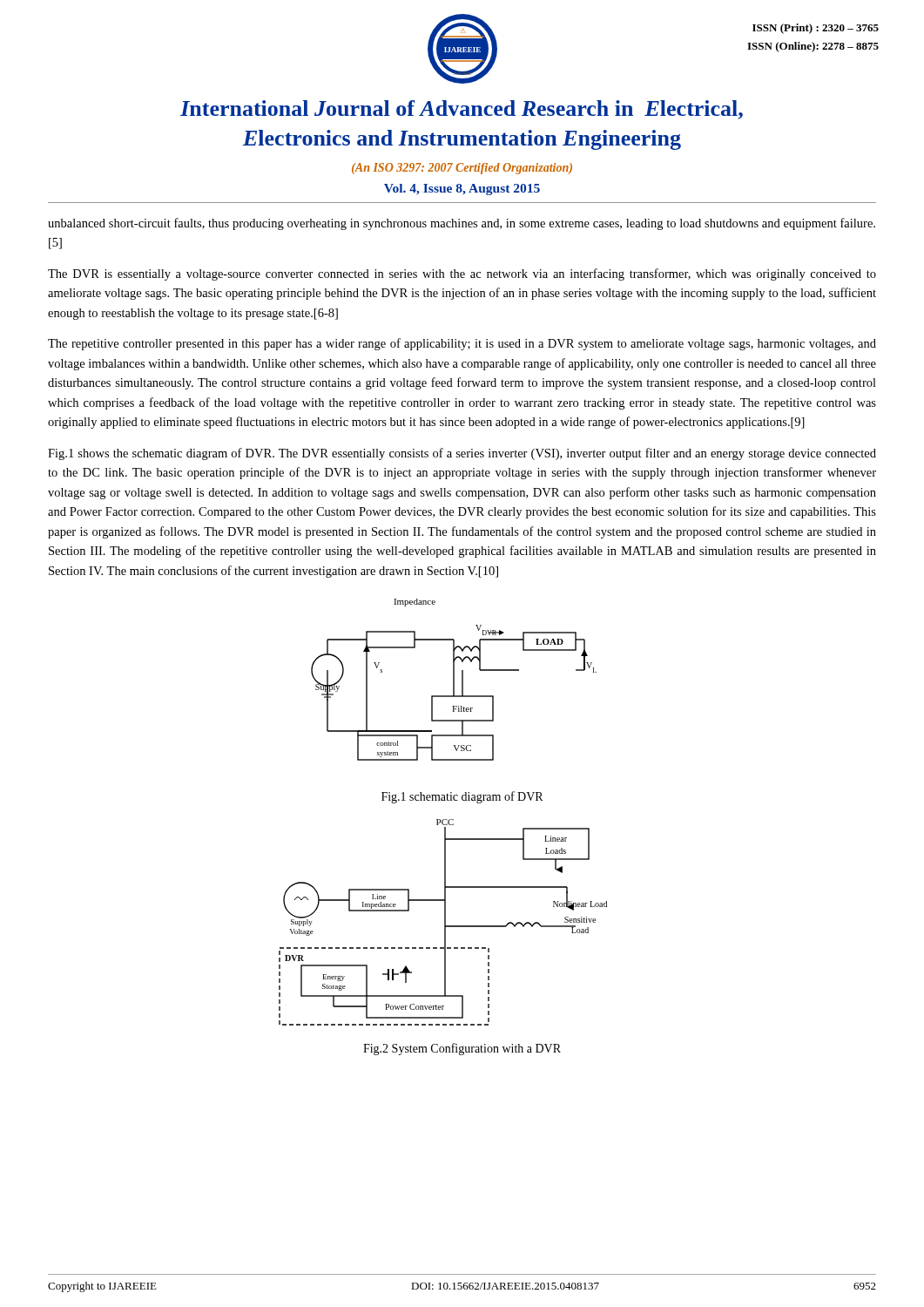The width and height of the screenshot is (924, 1307).
Task: Click on the region starting "(An ISO 3297: 2007 Certified"
Action: (x=462, y=168)
